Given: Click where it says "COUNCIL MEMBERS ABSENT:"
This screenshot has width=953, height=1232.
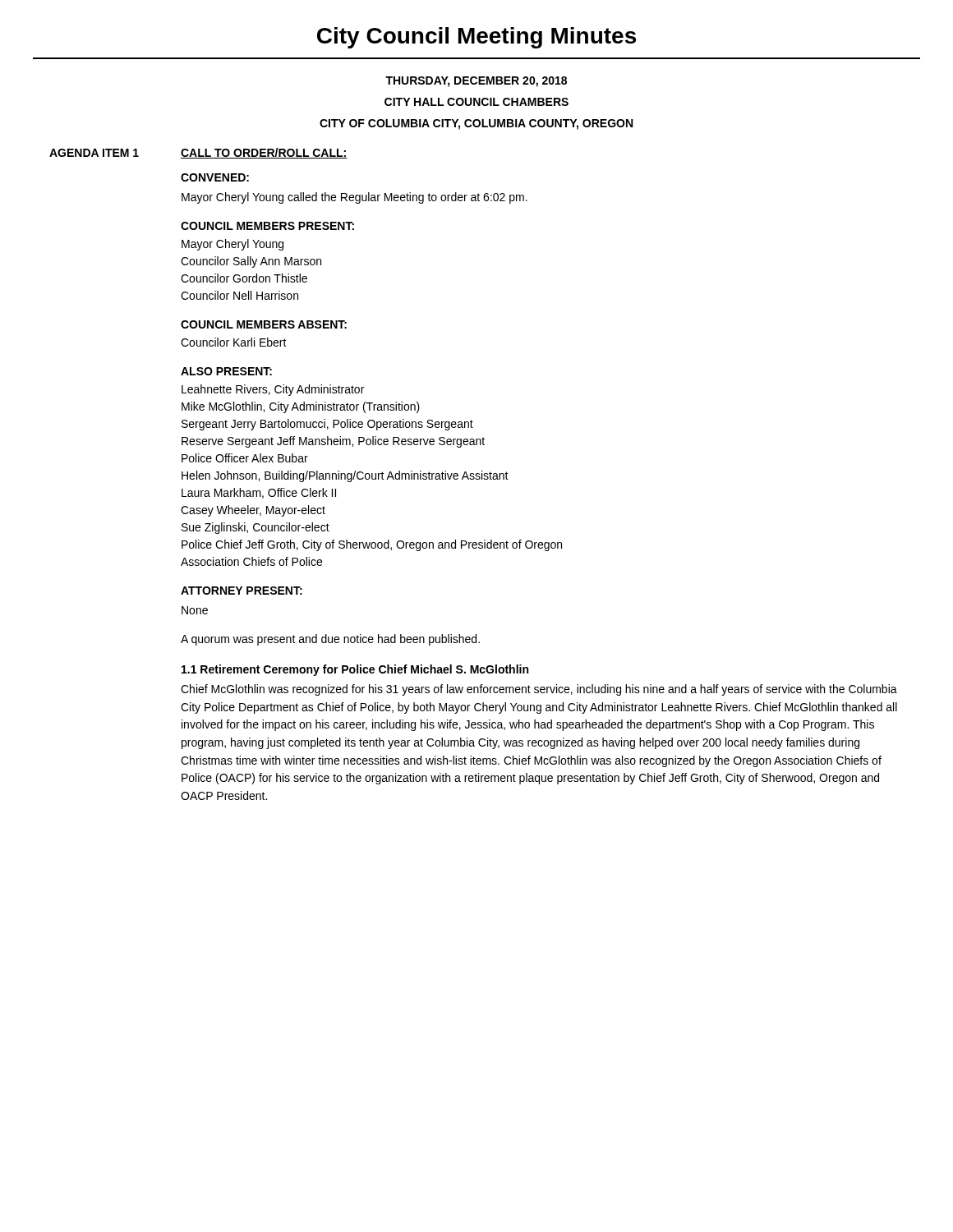Looking at the screenshot, I should 264,324.
